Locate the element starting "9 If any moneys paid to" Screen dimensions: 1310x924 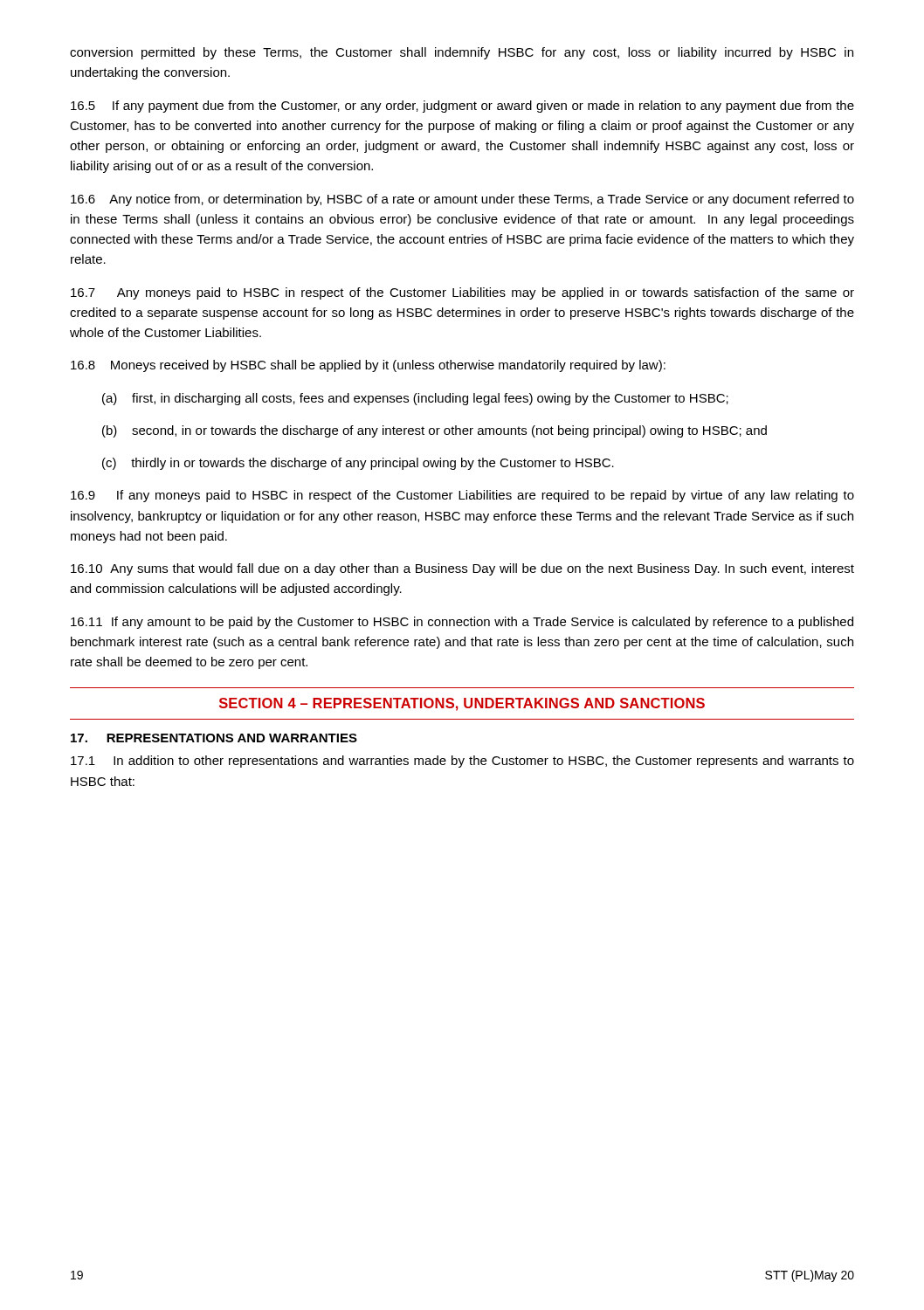(x=462, y=515)
